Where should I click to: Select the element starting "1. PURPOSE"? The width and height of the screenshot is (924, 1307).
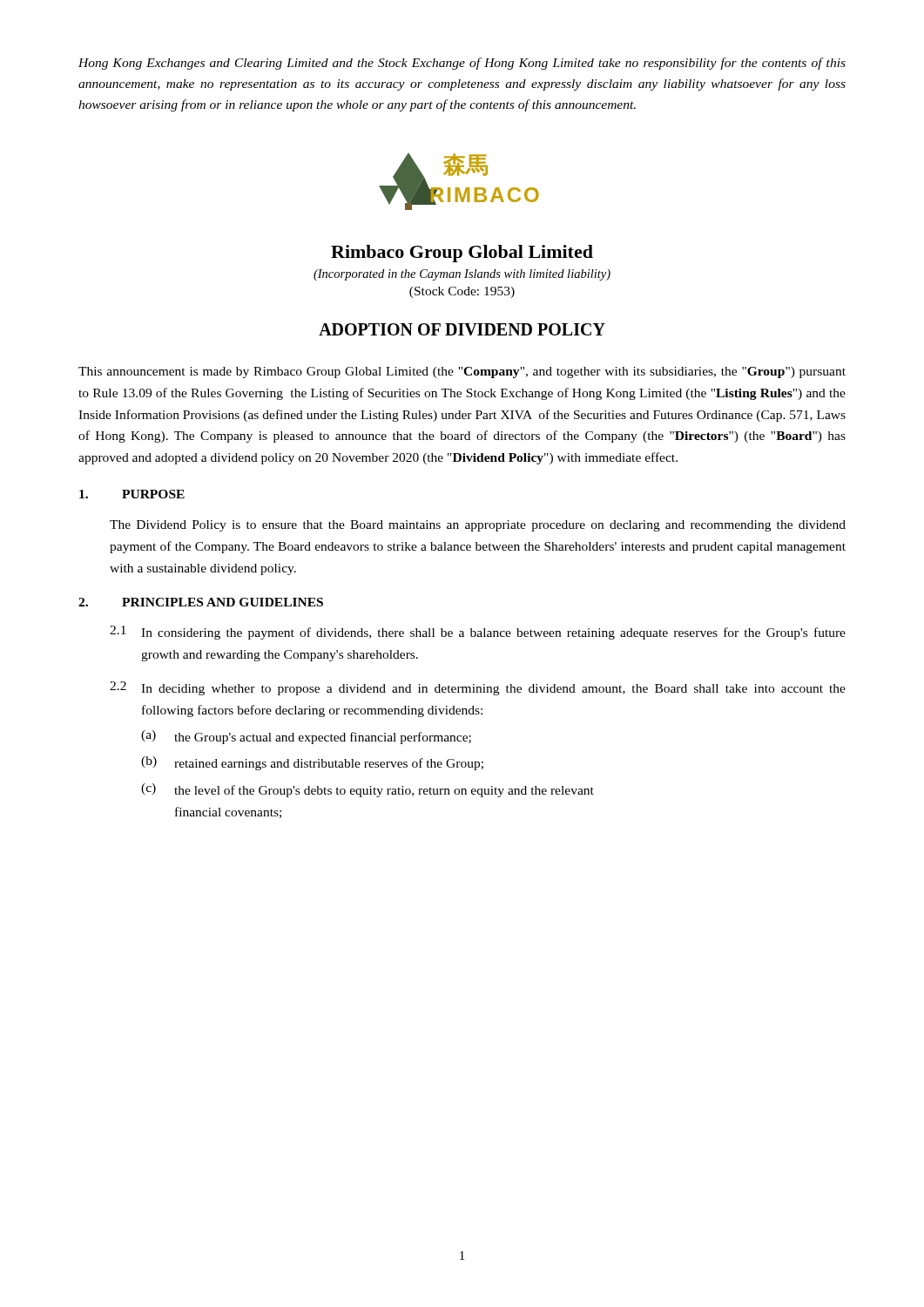pos(132,494)
